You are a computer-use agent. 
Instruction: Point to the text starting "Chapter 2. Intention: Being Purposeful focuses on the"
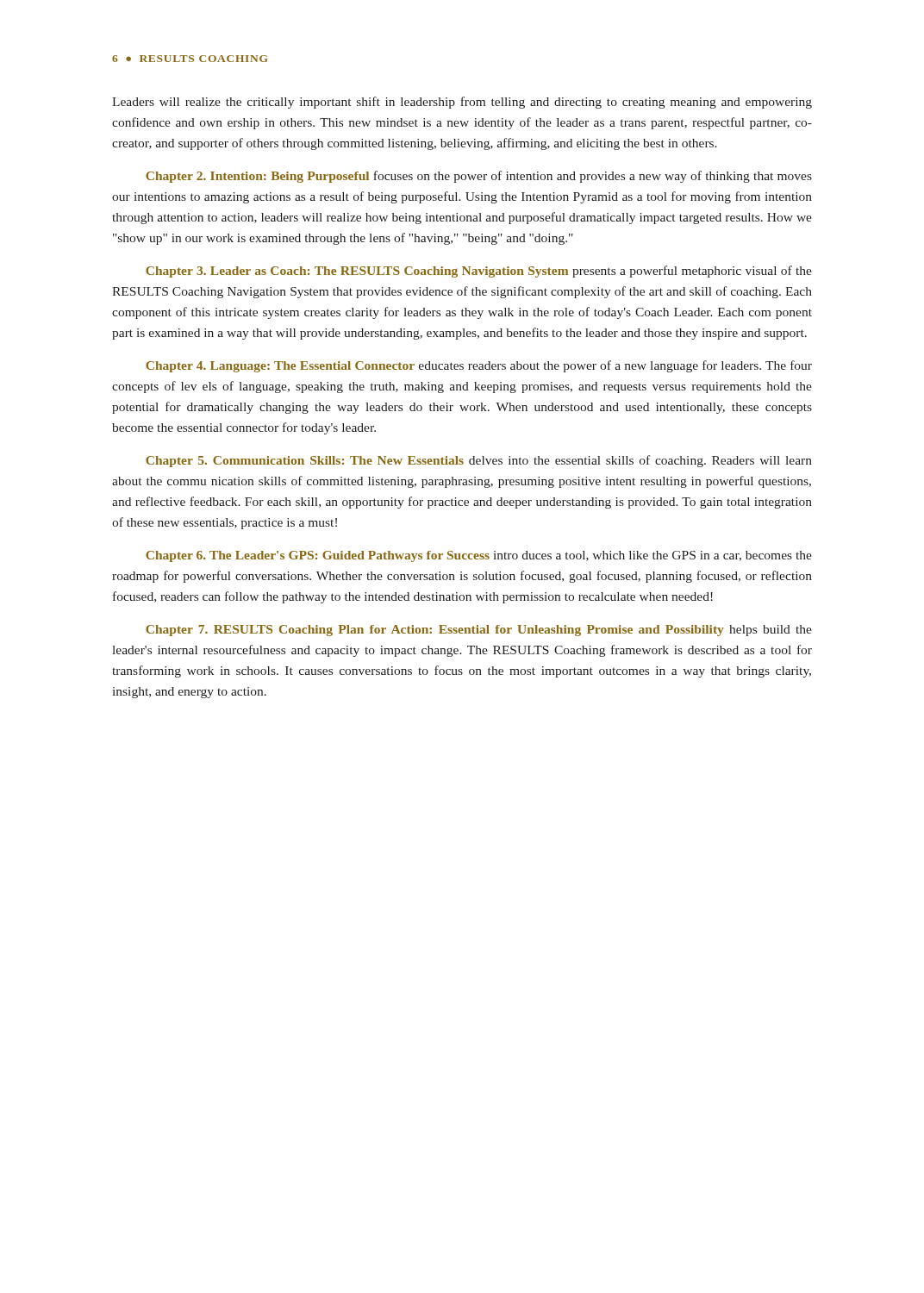pyautogui.click(x=462, y=206)
